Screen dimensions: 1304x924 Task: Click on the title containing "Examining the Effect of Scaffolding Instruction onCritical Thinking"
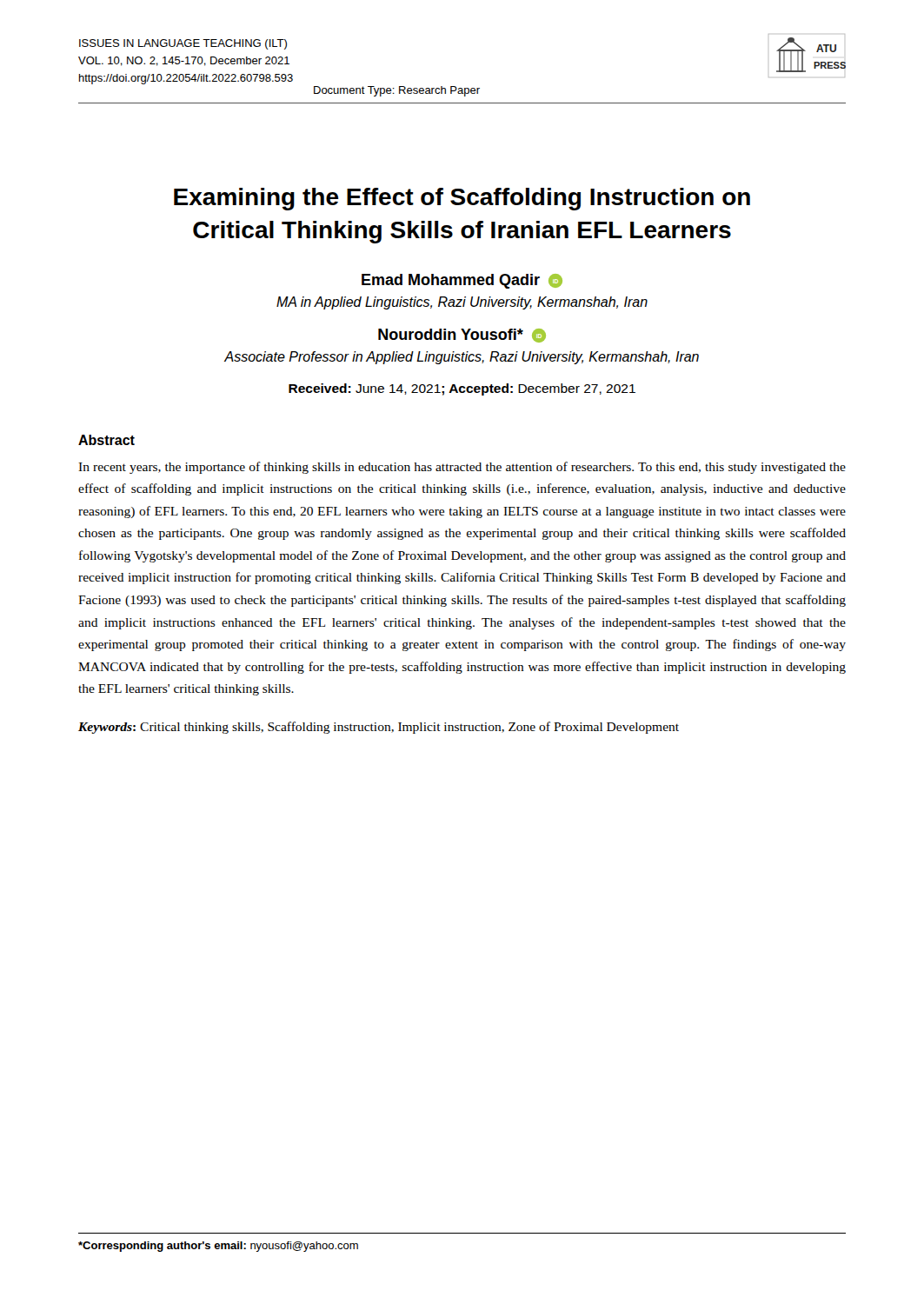tap(462, 214)
